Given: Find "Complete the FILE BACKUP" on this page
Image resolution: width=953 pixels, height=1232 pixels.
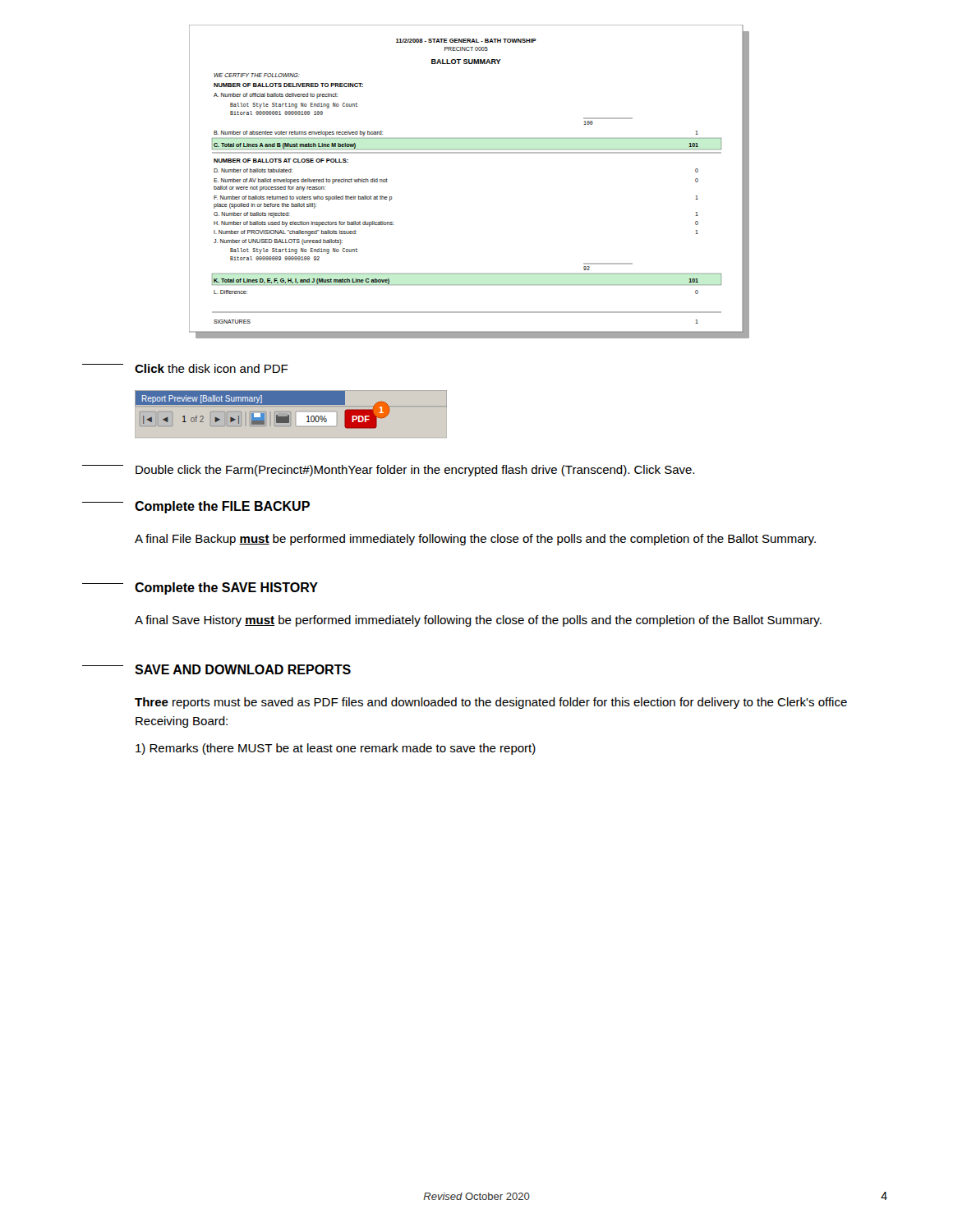Looking at the screenshot, I should tap(222, 506).
